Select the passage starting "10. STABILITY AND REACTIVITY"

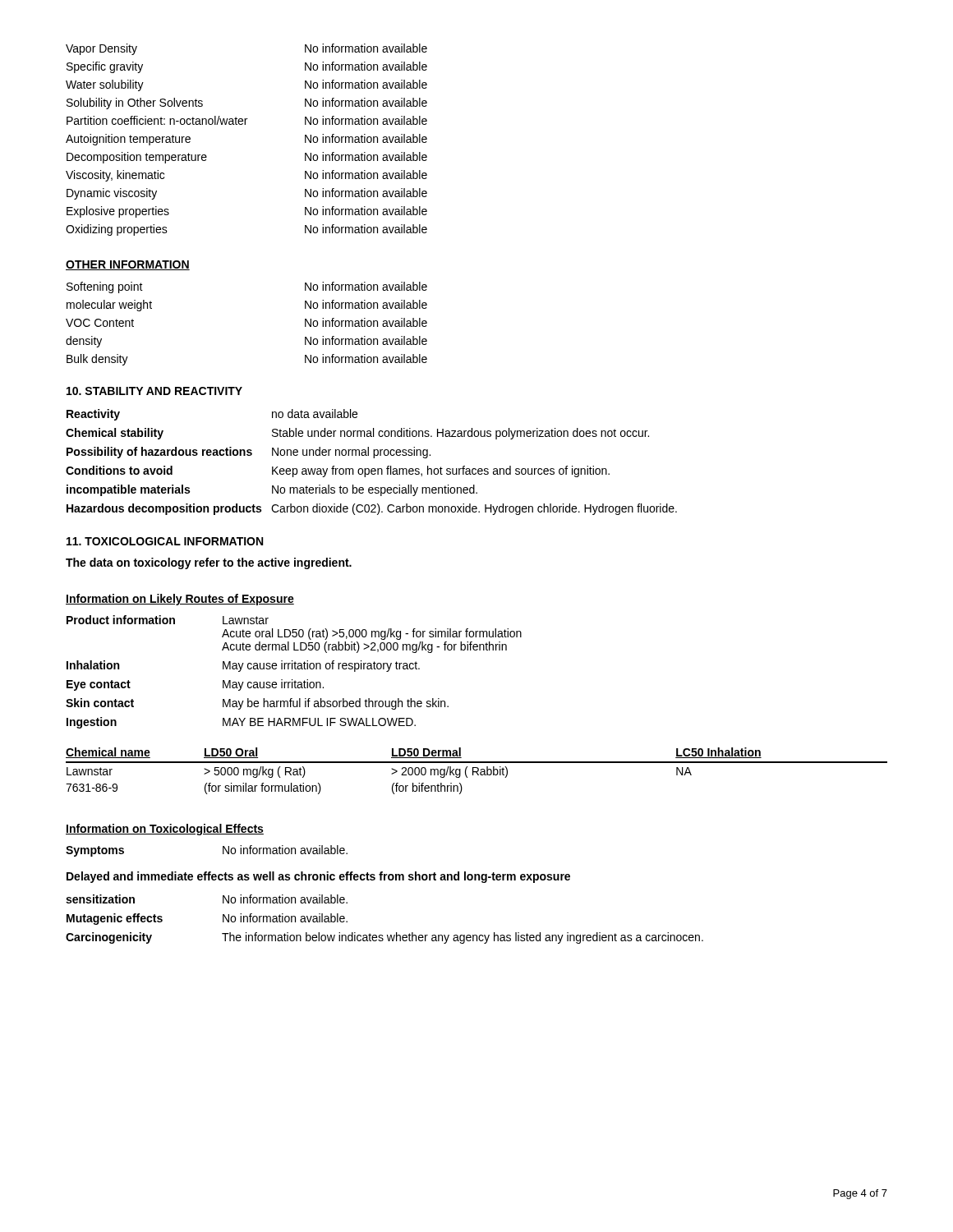pyautogui.click(x=154, y=391)
